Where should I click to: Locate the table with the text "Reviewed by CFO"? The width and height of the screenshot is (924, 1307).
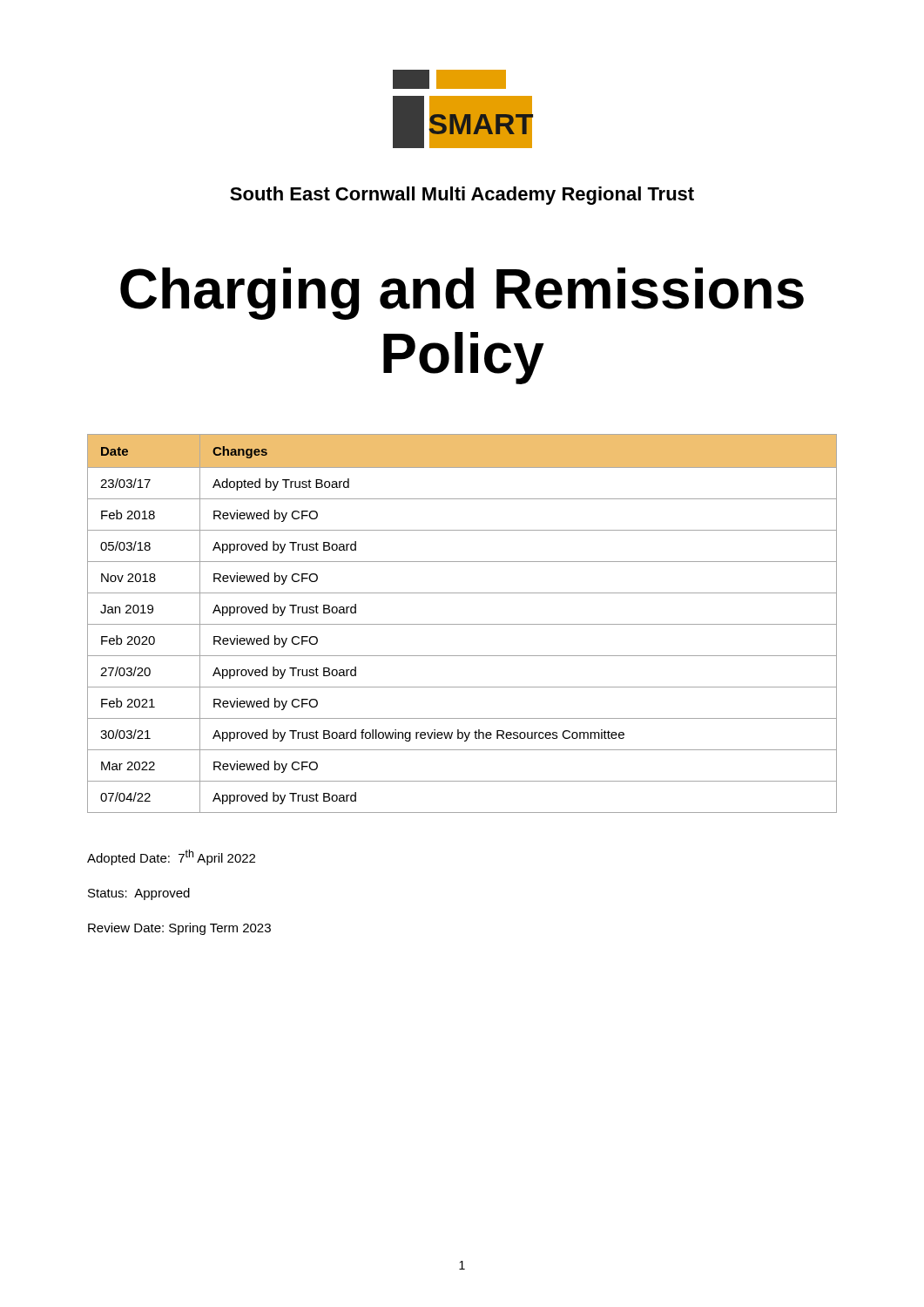462,624
